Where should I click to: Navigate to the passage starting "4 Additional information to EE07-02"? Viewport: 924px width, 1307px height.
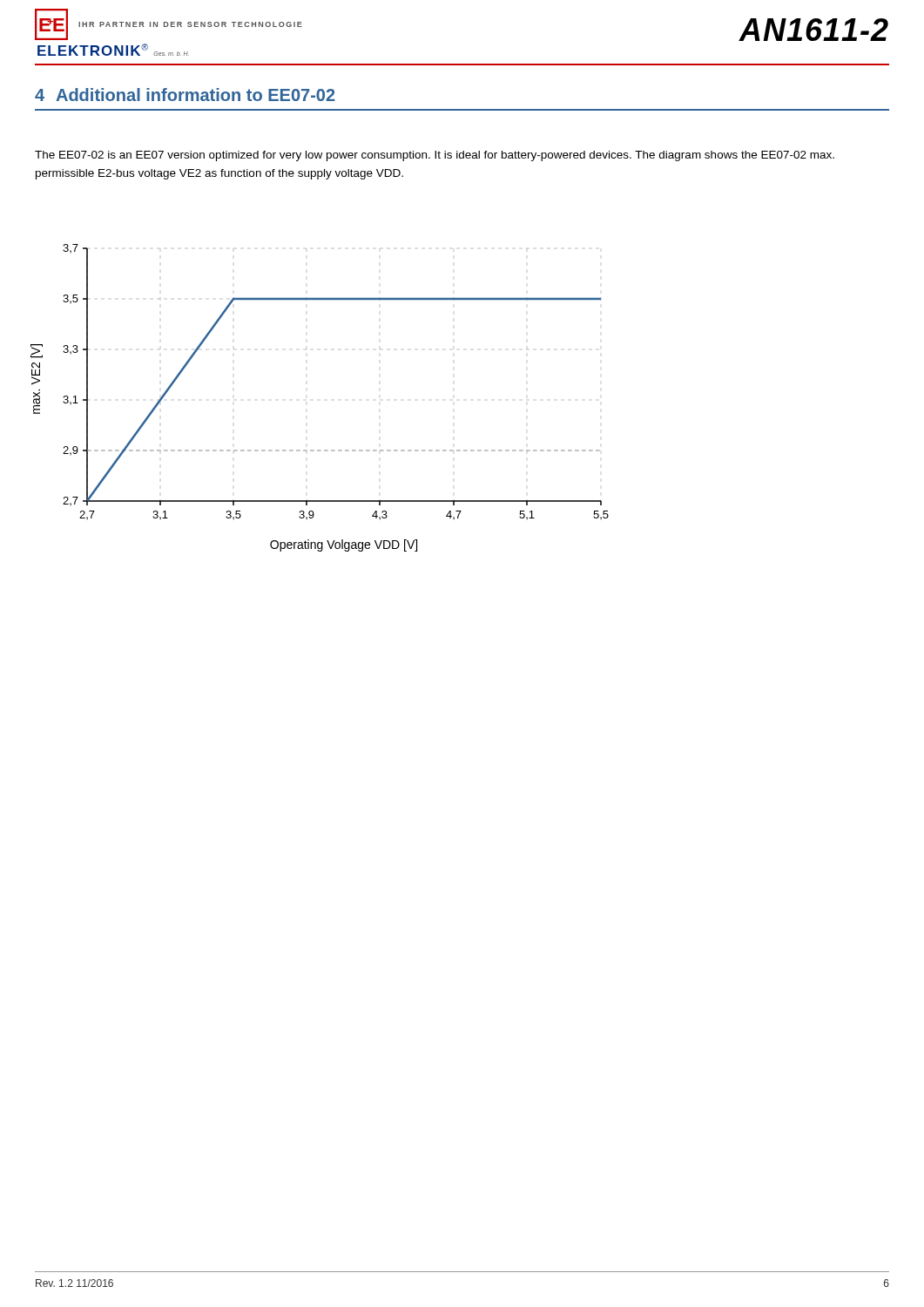pos(185,95)
